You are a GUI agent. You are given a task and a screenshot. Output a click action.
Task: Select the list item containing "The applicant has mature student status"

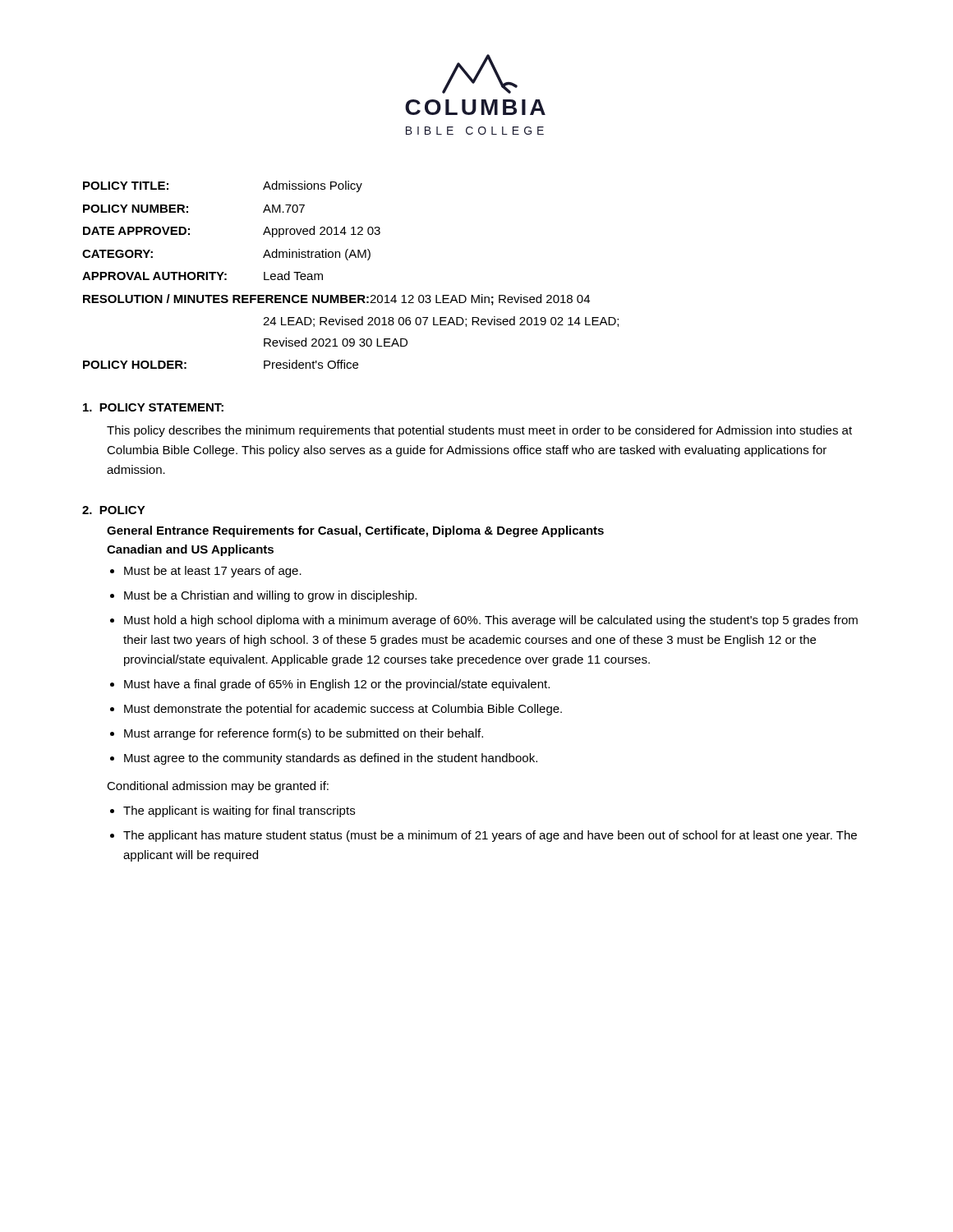(490, 844)
